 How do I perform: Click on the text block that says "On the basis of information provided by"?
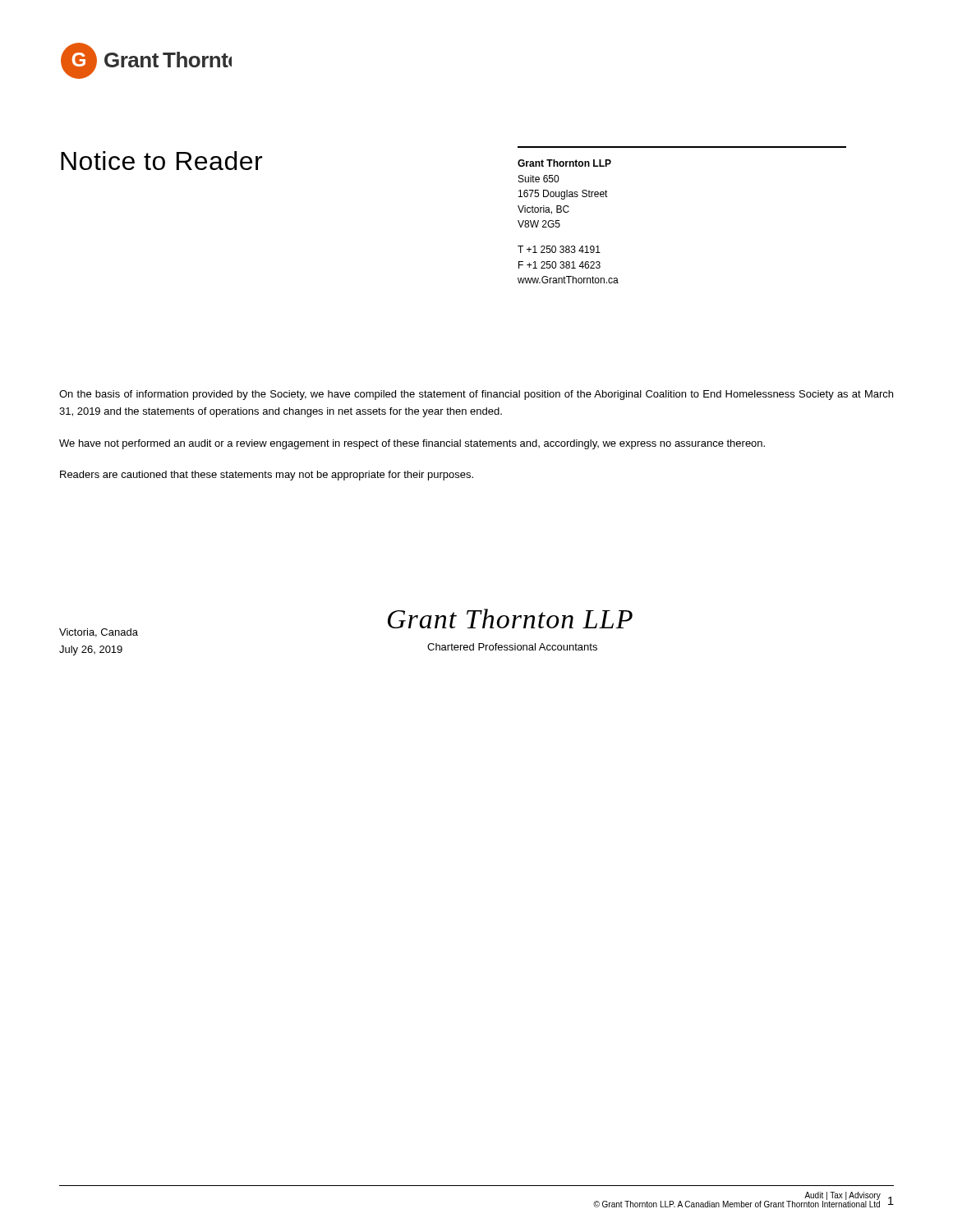[476, 435]
